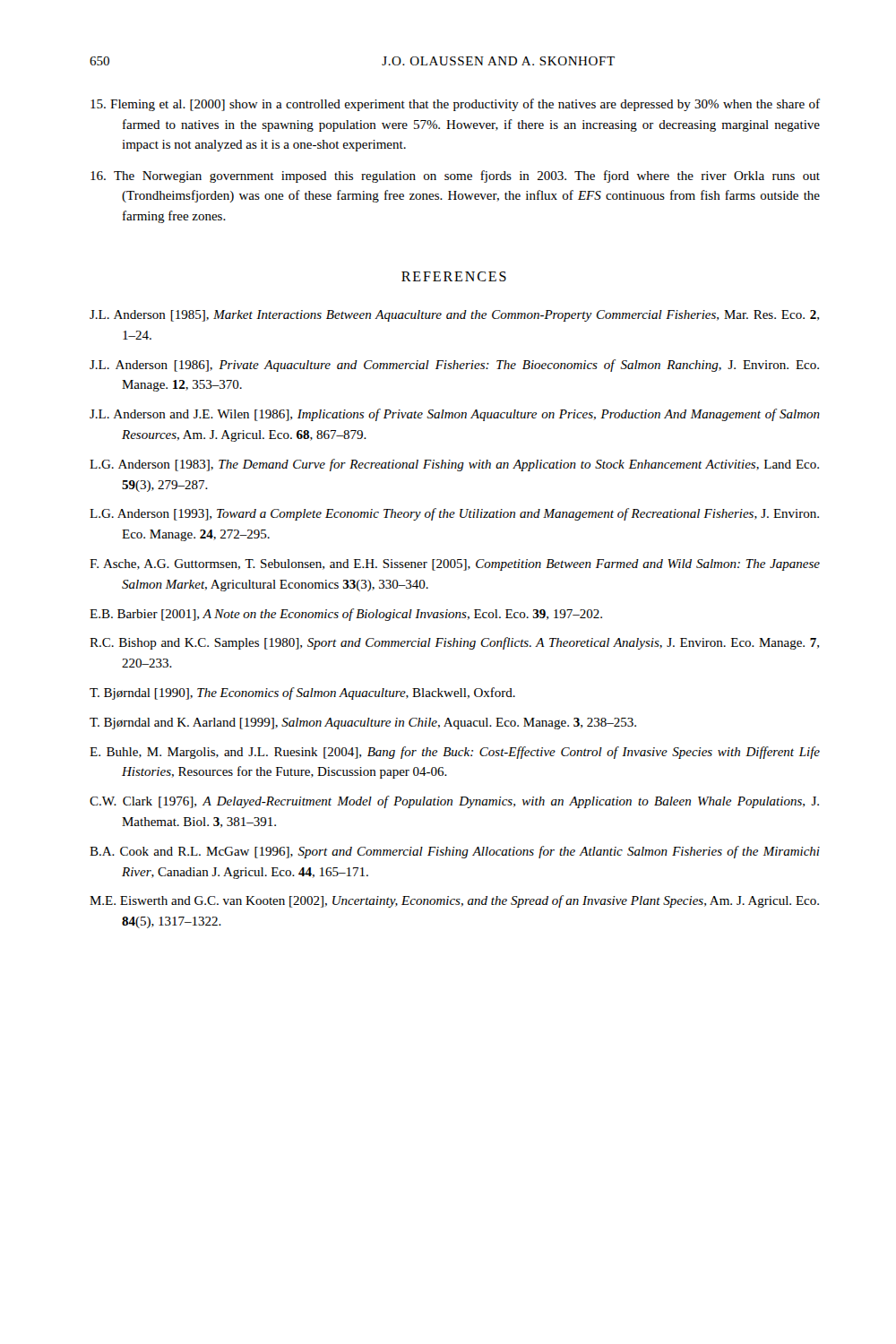Select the passage starting "L.G. Anderson [1983], The Demand Curve for Recreational"
This screenshot has width=896, height=1344.
[x=455, y=474]
